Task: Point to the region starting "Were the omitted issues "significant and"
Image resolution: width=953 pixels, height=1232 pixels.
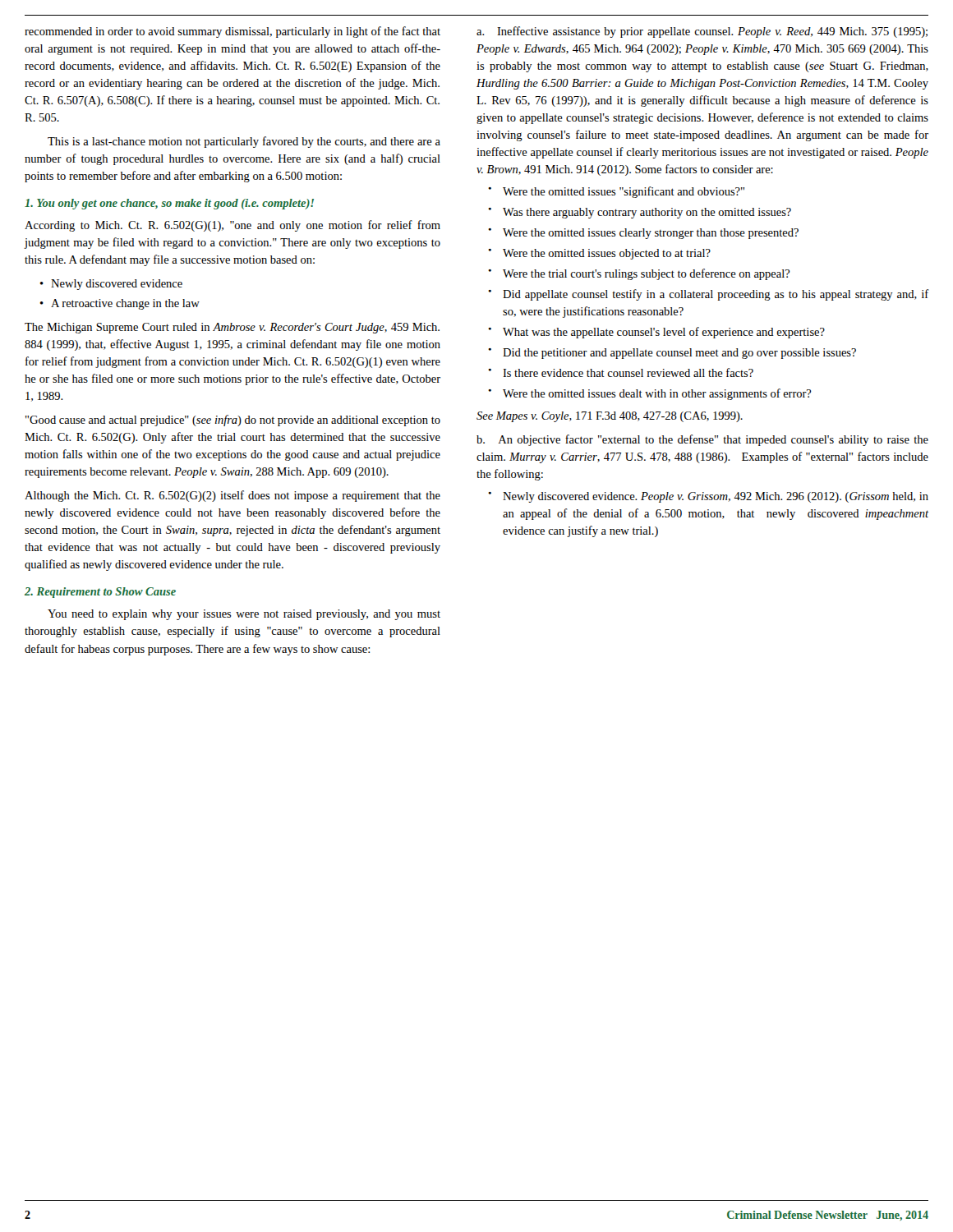Action: click(708, 293)
